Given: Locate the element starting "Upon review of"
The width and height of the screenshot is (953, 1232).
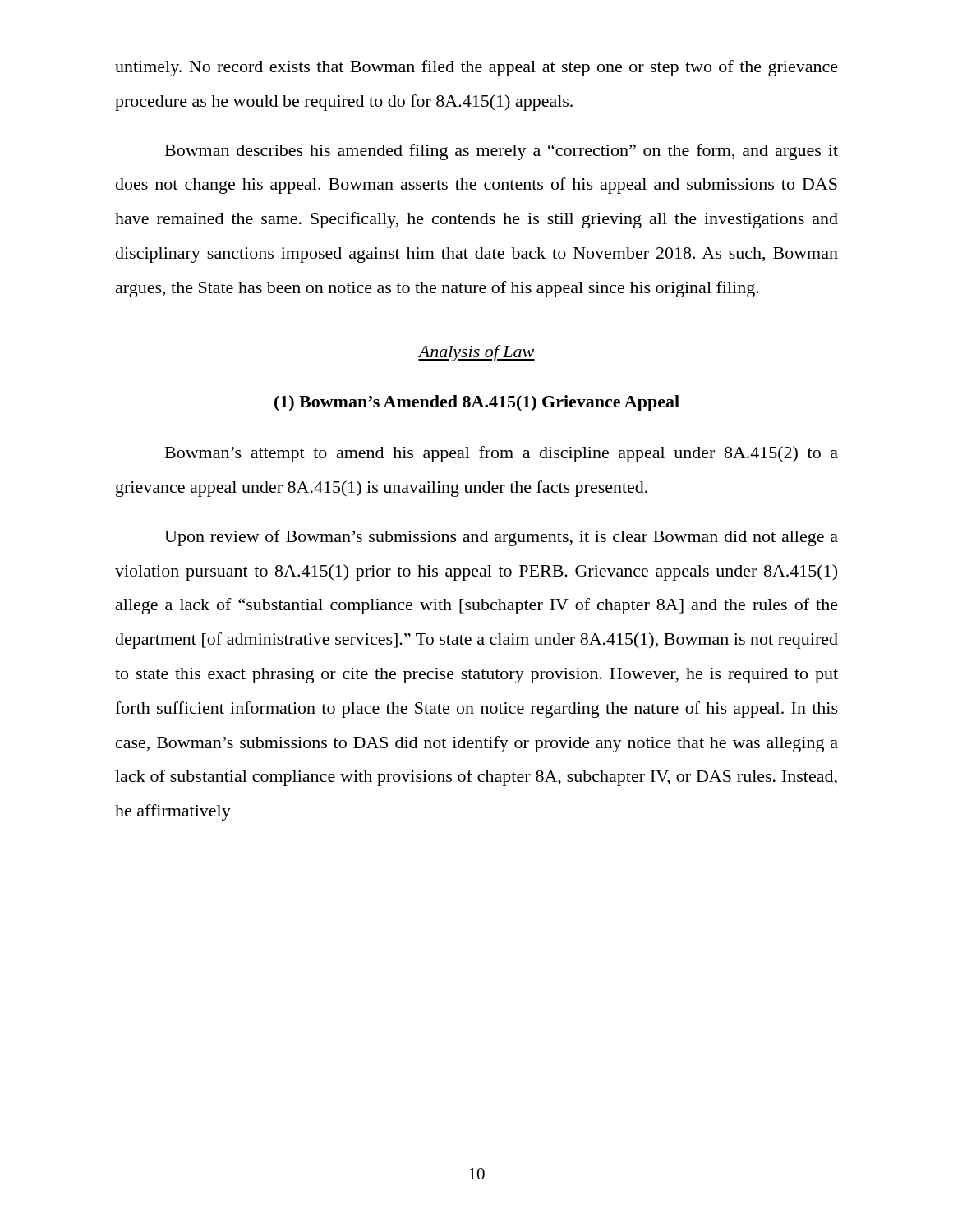Looking at the screenshot, I should point(476,673).
